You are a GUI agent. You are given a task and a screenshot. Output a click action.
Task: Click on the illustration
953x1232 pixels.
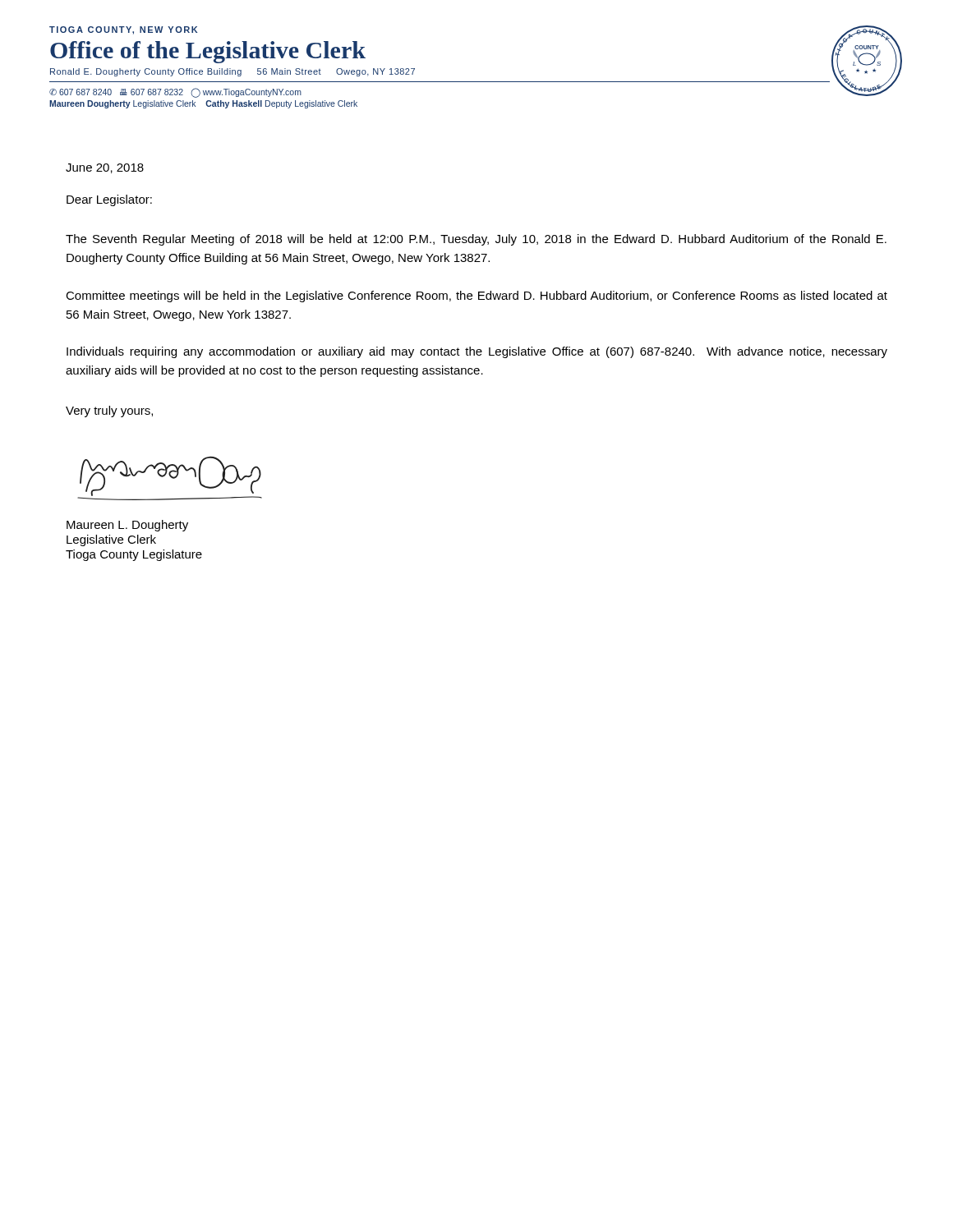pyautogui.click(x=476, y=468)
